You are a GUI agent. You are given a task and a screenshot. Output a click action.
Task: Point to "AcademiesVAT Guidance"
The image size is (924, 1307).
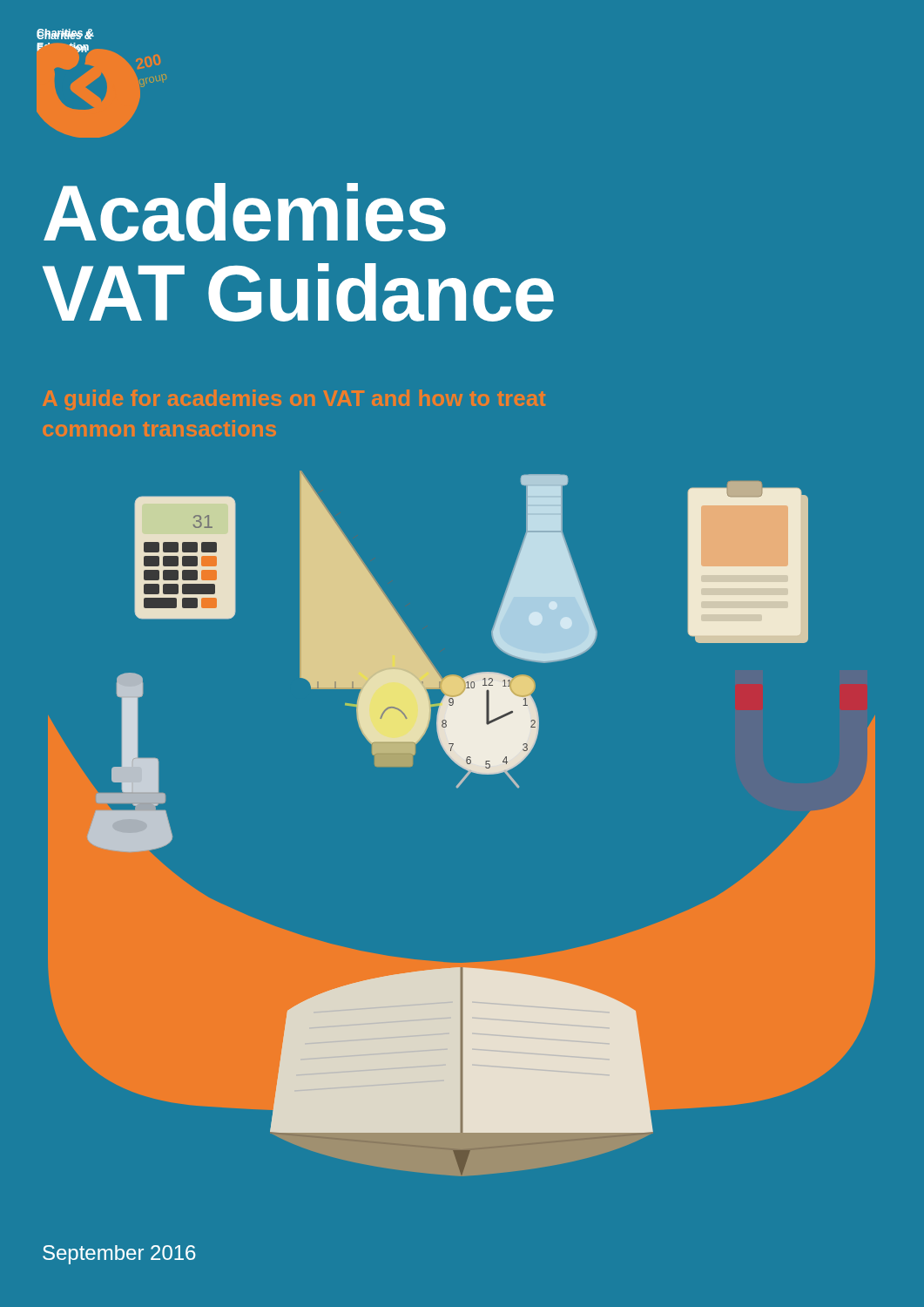(412, 254)
